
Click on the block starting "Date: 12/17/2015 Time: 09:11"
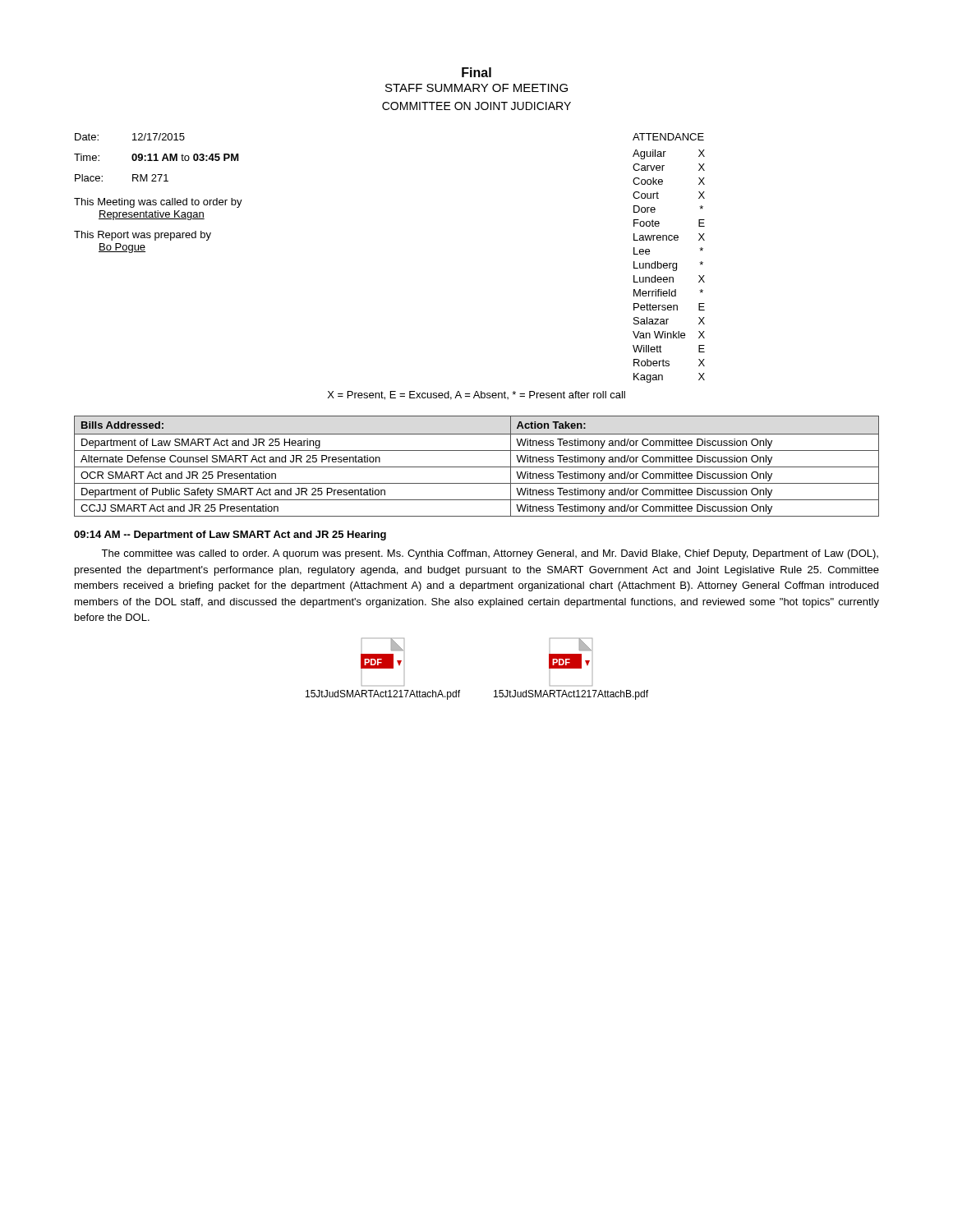(x=246, y=192)
